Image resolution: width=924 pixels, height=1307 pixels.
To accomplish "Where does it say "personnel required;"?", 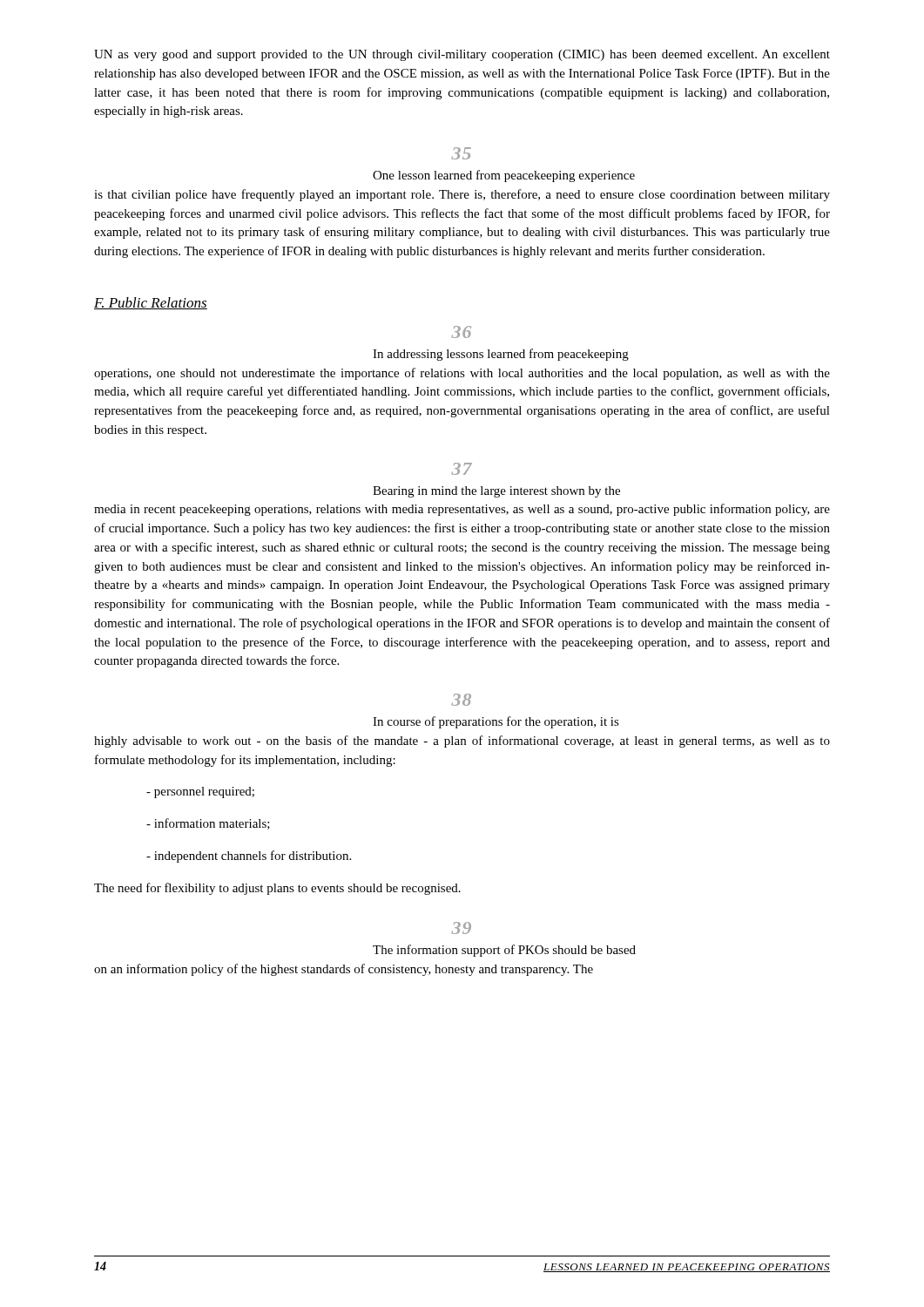I will pos(200,792).
